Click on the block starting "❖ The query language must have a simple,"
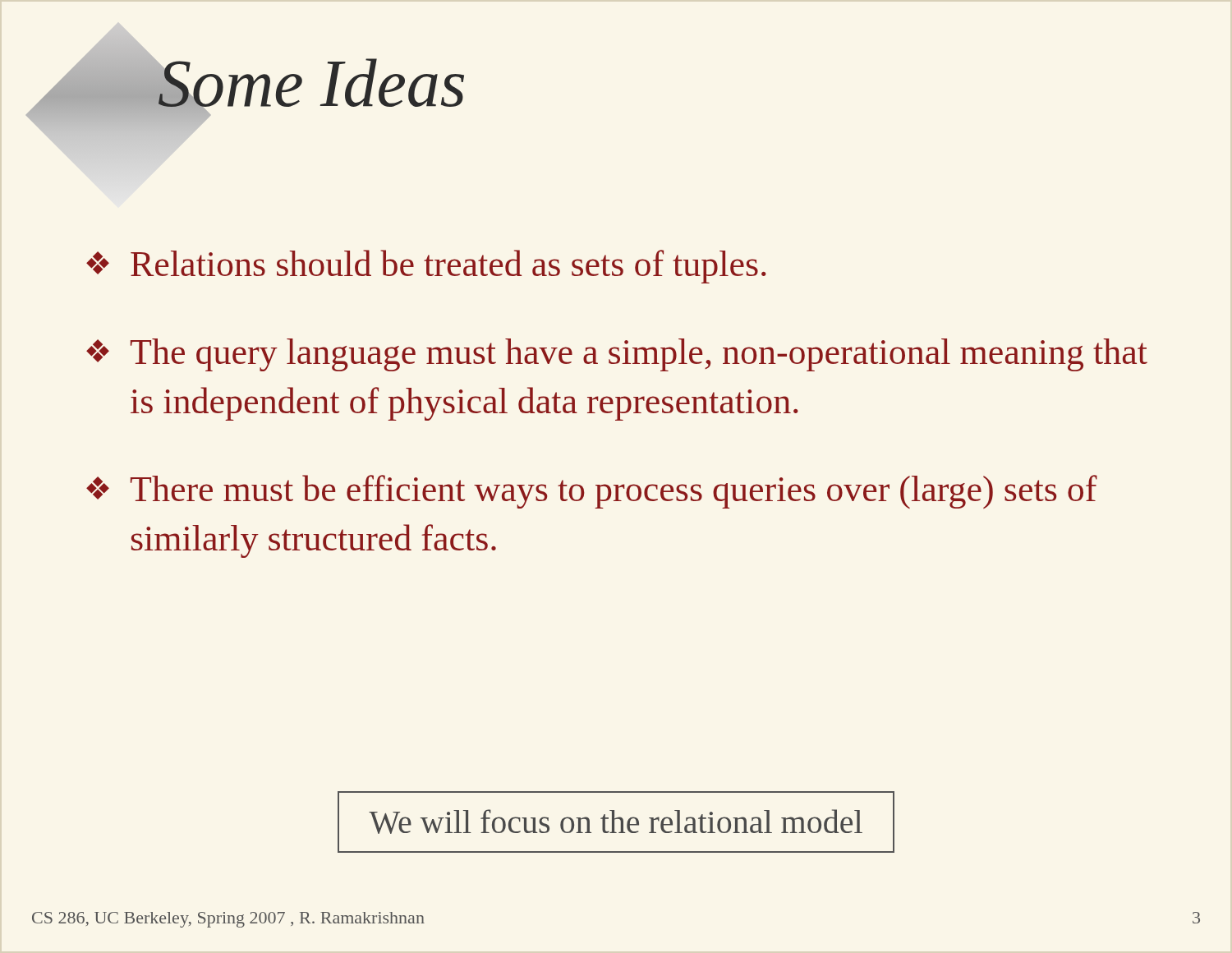The image size is (1232, 953). (x=624, y=377)
